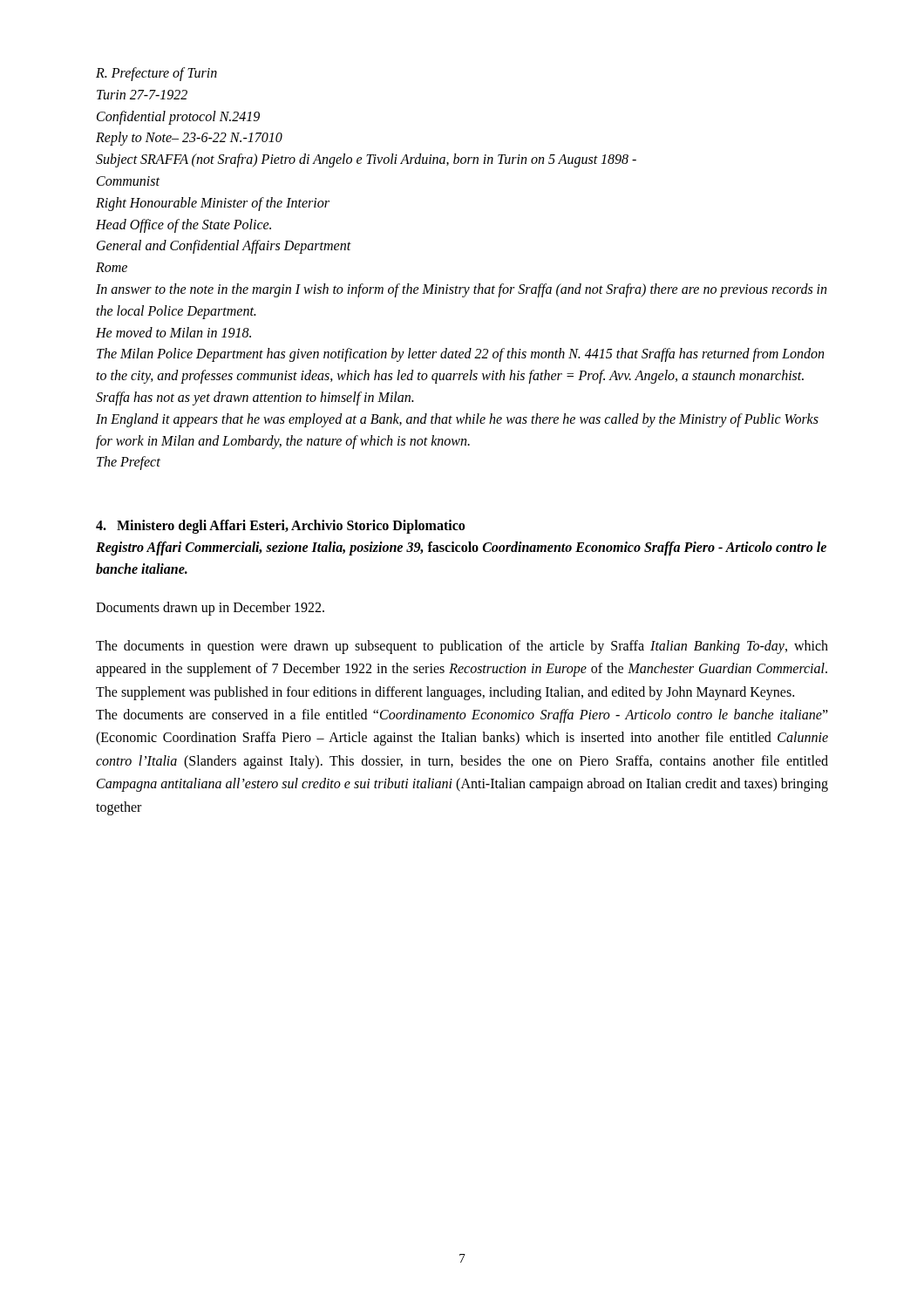Navigate to the text block starting "Documents drawn up"
Viewport: 924px width, 1308px height.
tap(210, 609)
